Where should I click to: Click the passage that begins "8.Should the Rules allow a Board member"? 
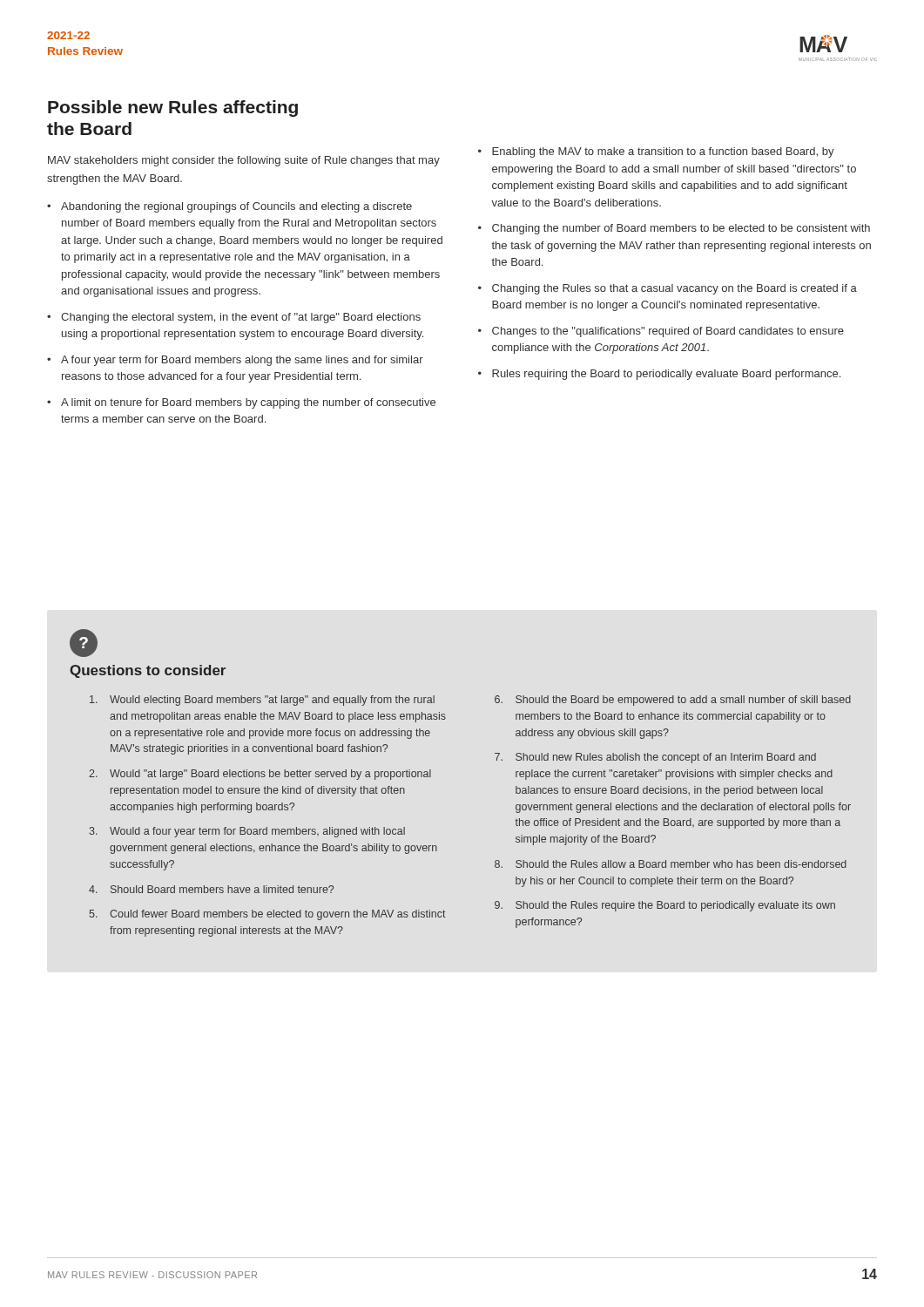674,873
